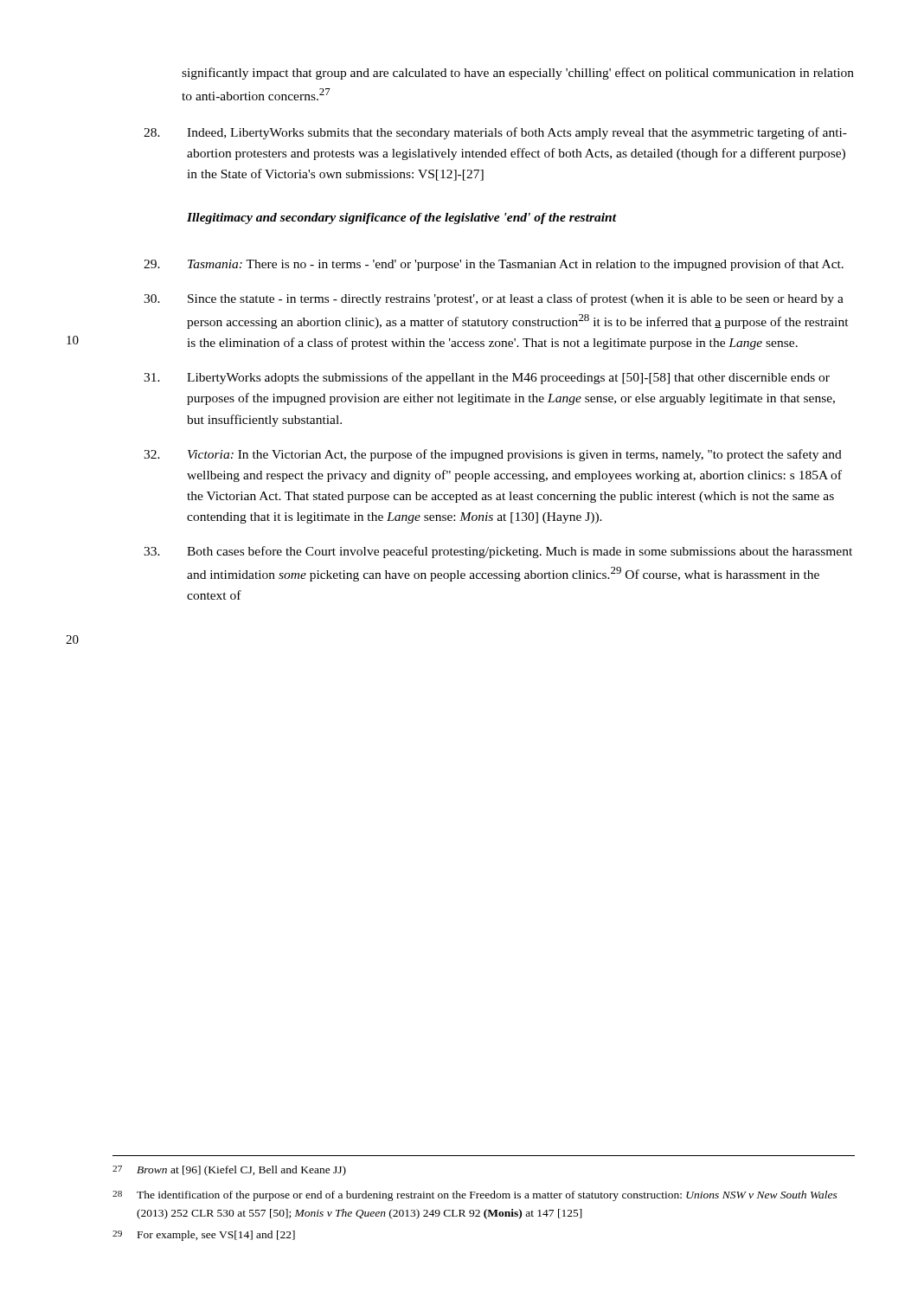Click on the text block starting "28 The identification of the purpose"
This screenshot has width=924, height=1298.
pyautogui.click(x=484, y=1204)
